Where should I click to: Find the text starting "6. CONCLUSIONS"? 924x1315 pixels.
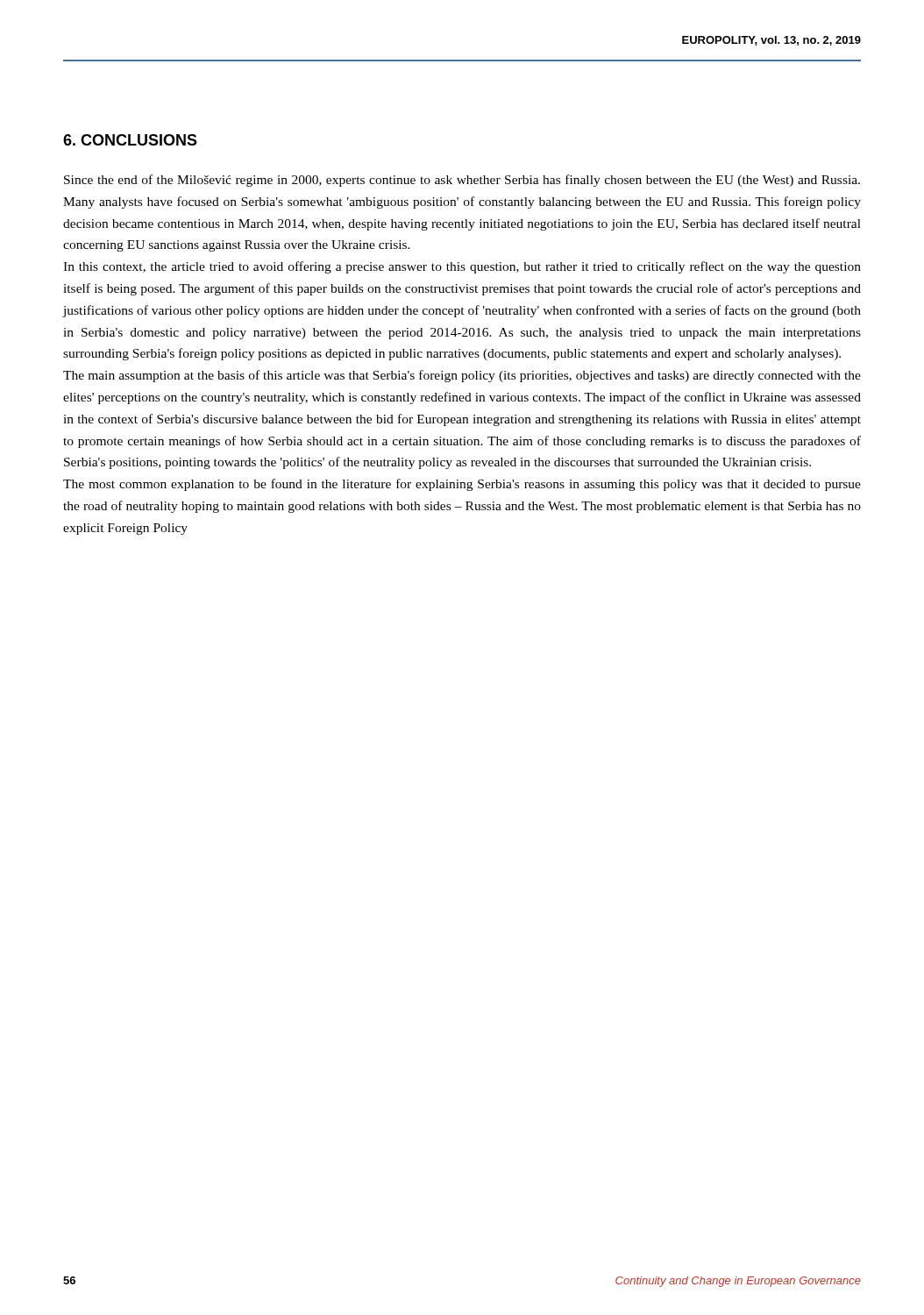coord(130,140)
